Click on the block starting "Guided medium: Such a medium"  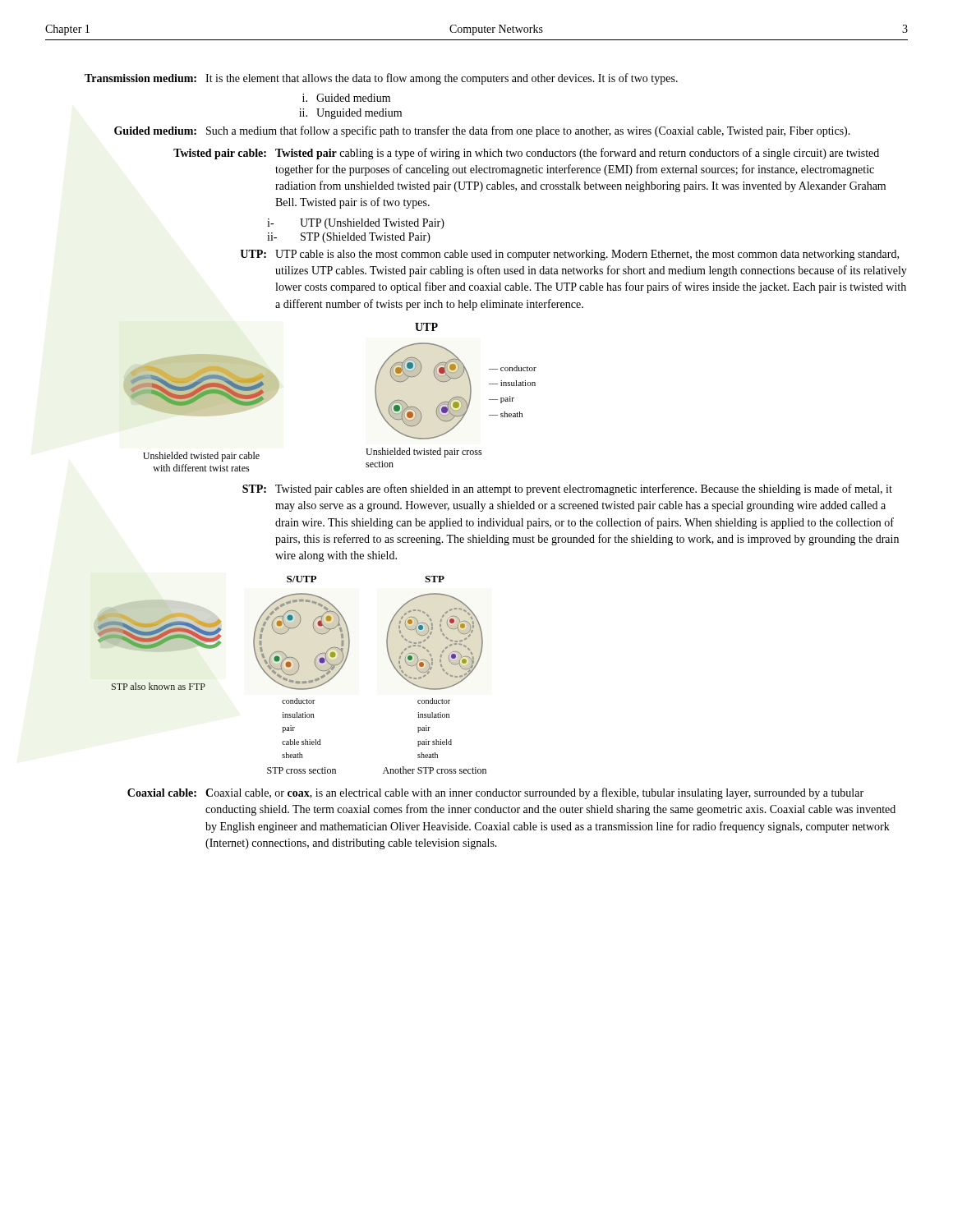pyautogui.click(x=476, y=132)
